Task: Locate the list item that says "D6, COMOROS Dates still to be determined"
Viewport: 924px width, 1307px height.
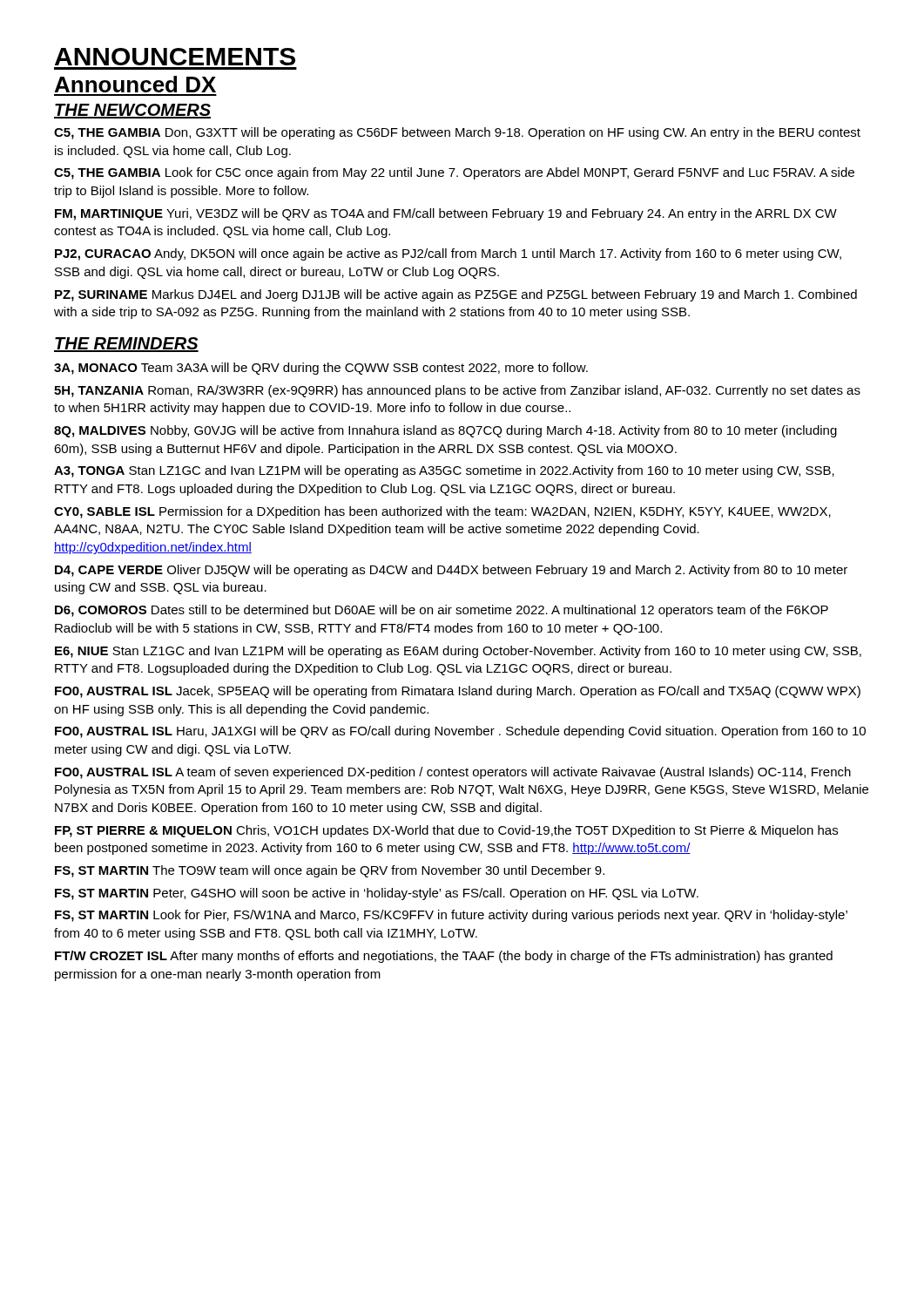Action: 441,619
